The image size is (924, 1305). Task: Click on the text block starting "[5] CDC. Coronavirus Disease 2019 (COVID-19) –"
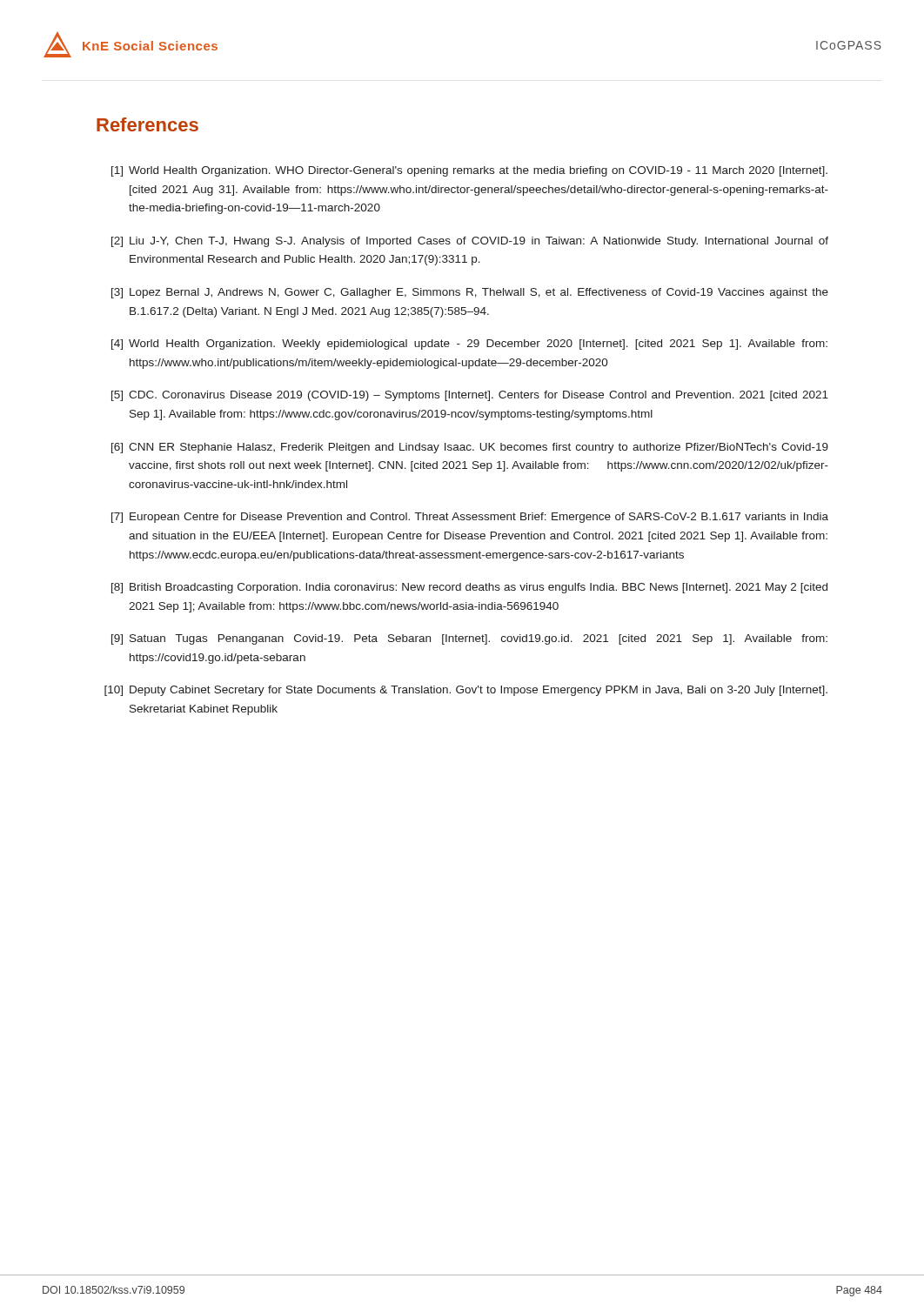click(x=462, y=405)
